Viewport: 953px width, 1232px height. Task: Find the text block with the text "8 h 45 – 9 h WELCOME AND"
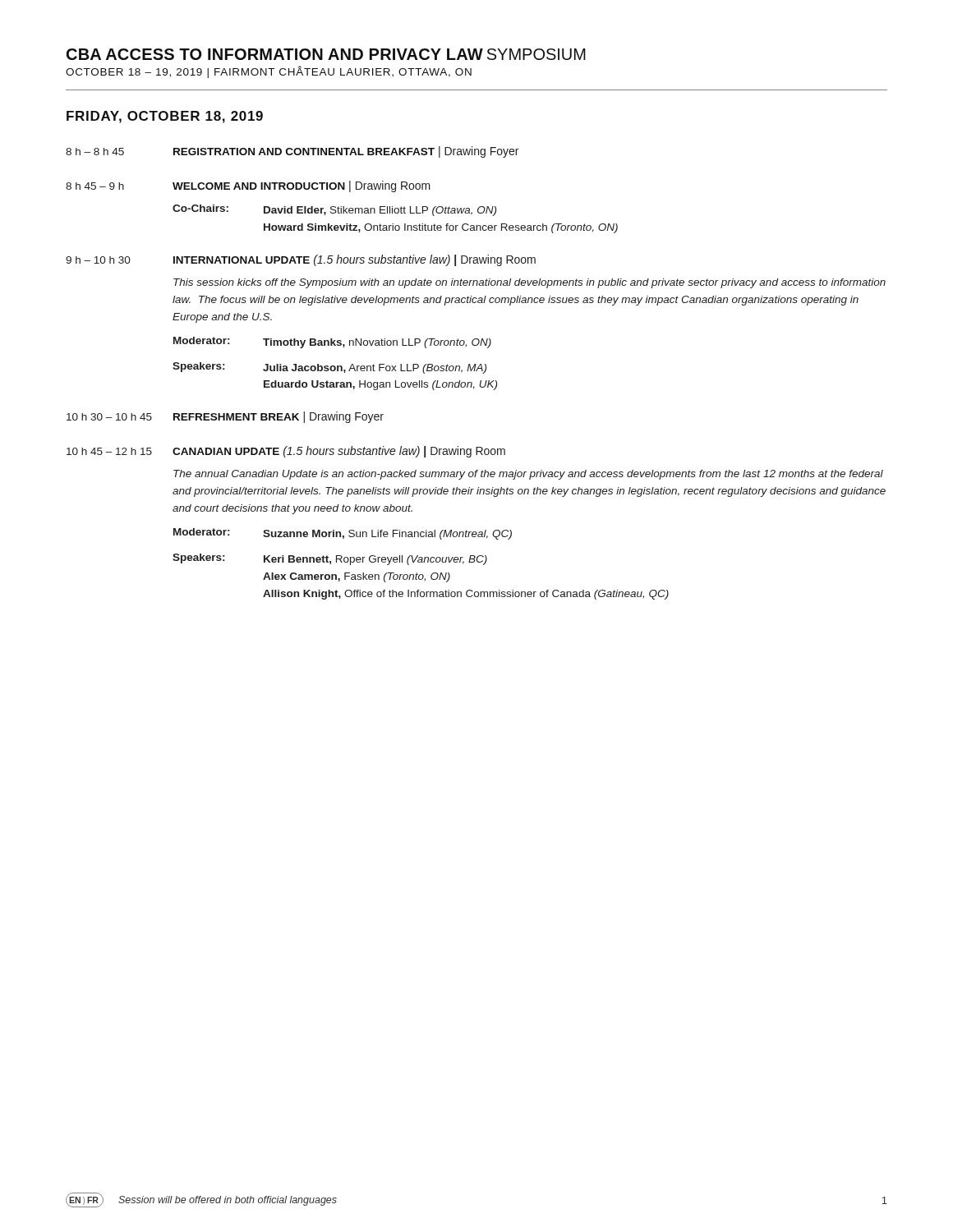[476, 212]
